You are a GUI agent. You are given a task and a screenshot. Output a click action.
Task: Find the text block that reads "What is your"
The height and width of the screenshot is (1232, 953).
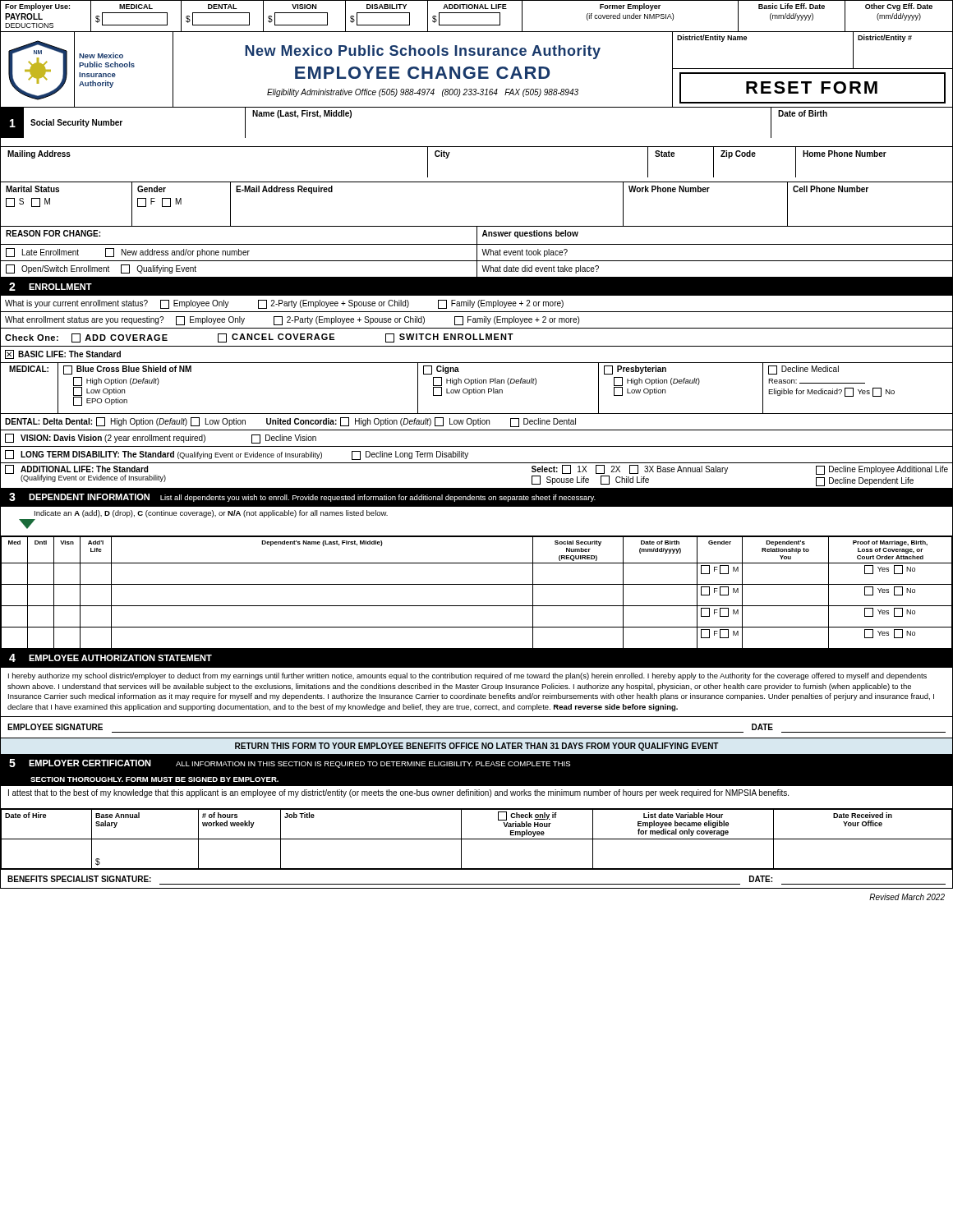click(x=284, y=303)
